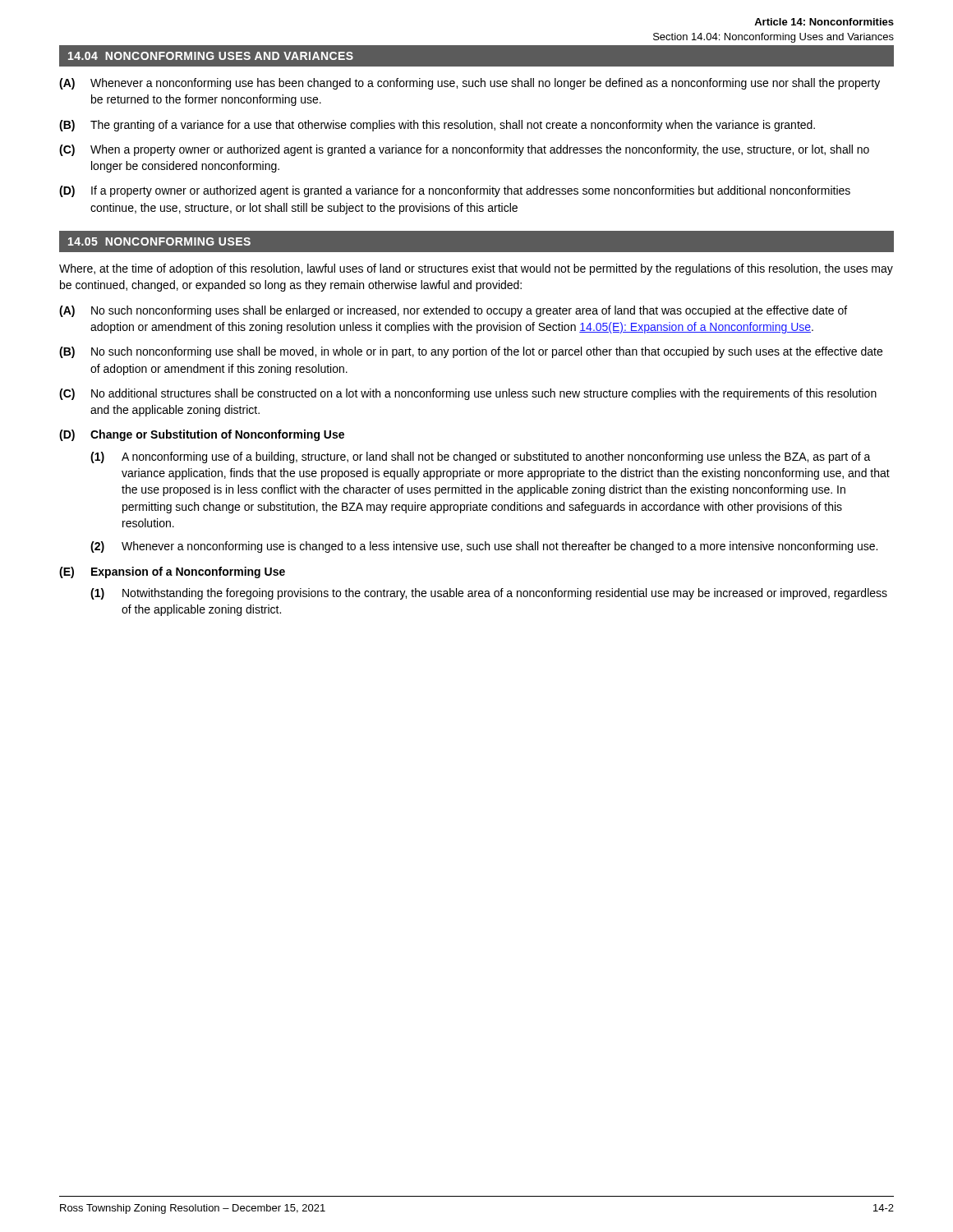Click the passage that begins "(C) When a property"
Viewport: 953px width, 1232px height.
point(476,158)
